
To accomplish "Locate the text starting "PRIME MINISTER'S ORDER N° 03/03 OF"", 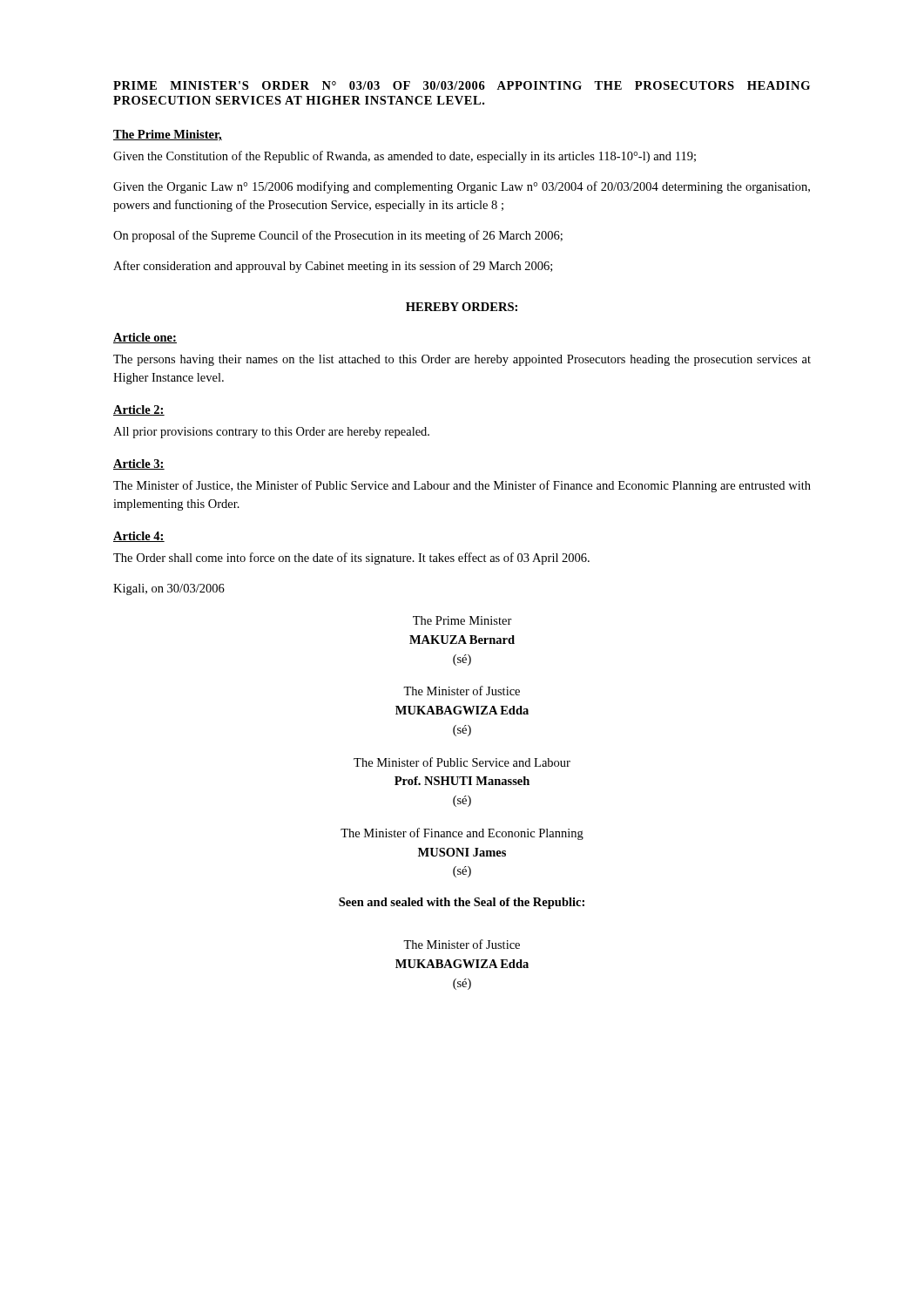I will click(x=462, y=93).
